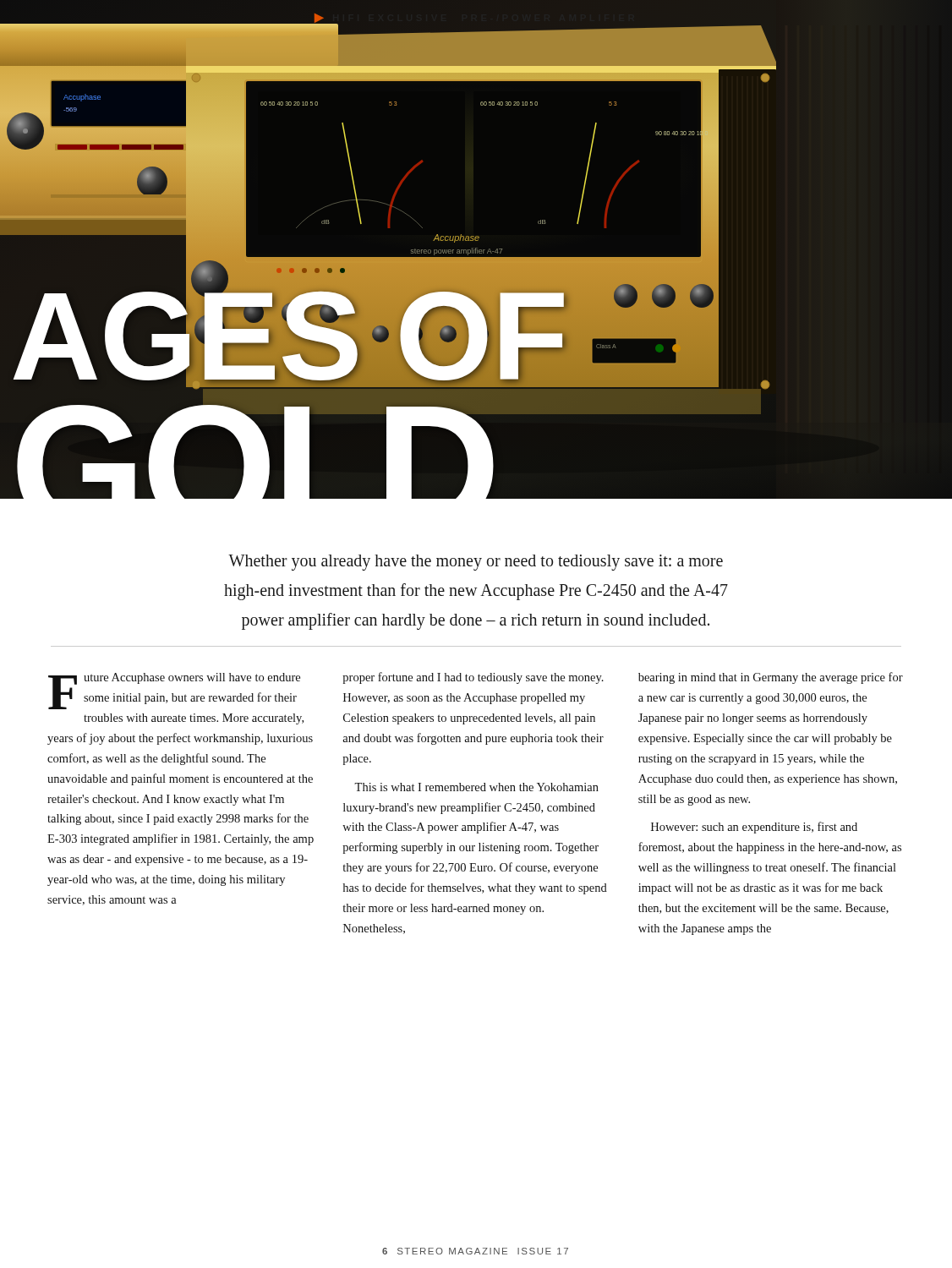The width and height of the screenshot is (952, 1268).
Task: Select the passage starting "proper fortune and I had"
Action: (476, 804)
